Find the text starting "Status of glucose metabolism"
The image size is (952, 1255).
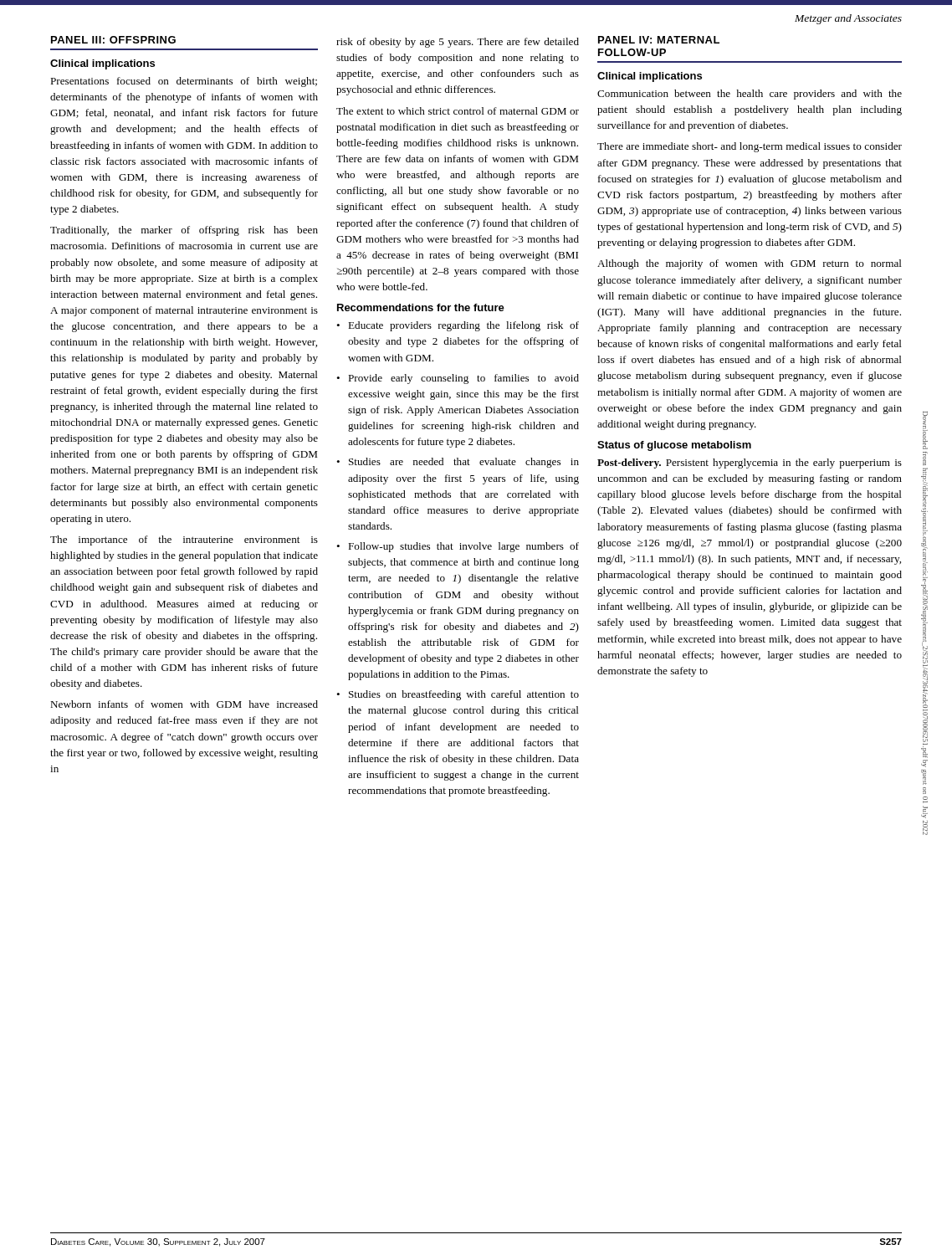(674, 445)
